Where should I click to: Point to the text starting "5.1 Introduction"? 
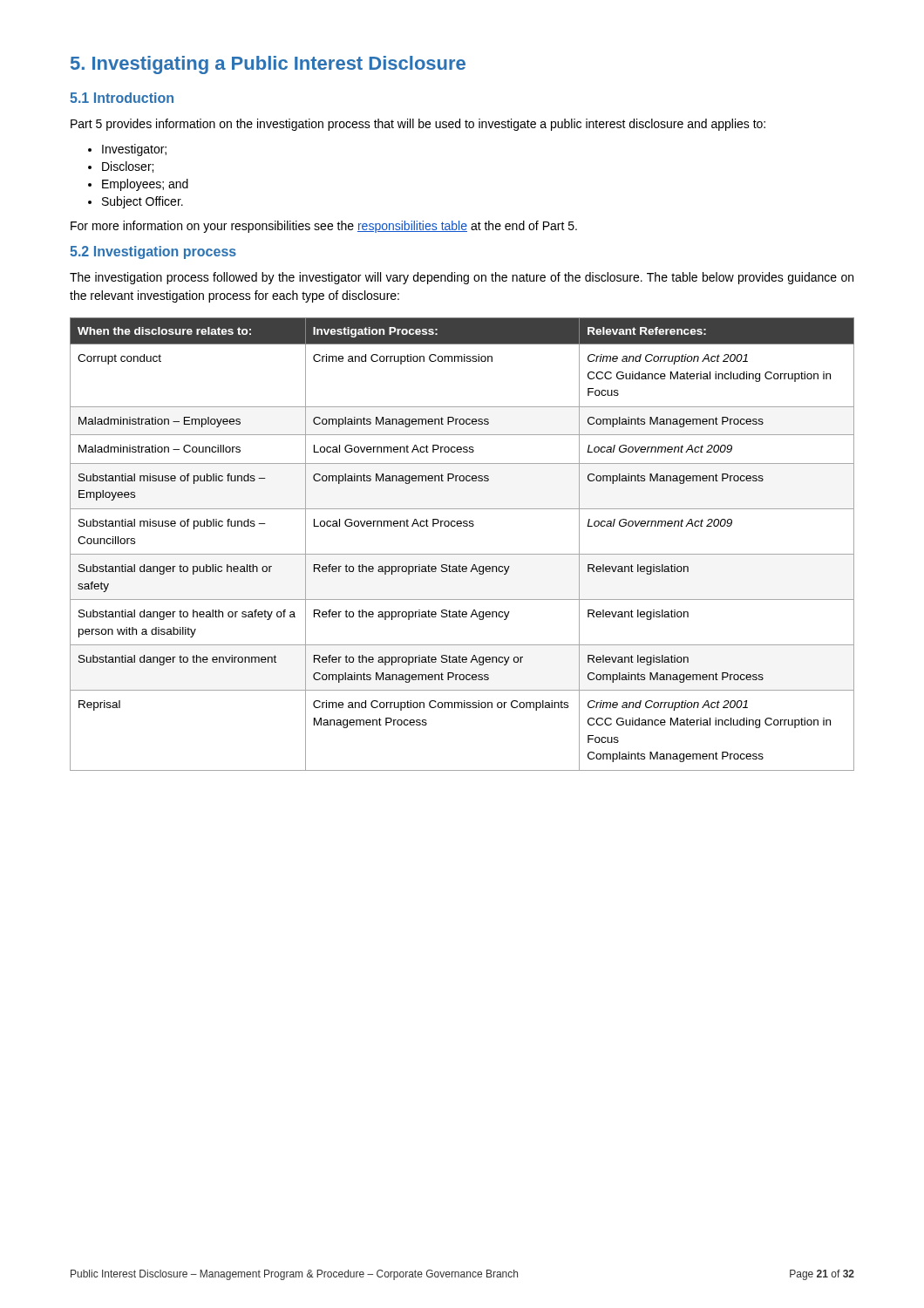pos(122,98)
